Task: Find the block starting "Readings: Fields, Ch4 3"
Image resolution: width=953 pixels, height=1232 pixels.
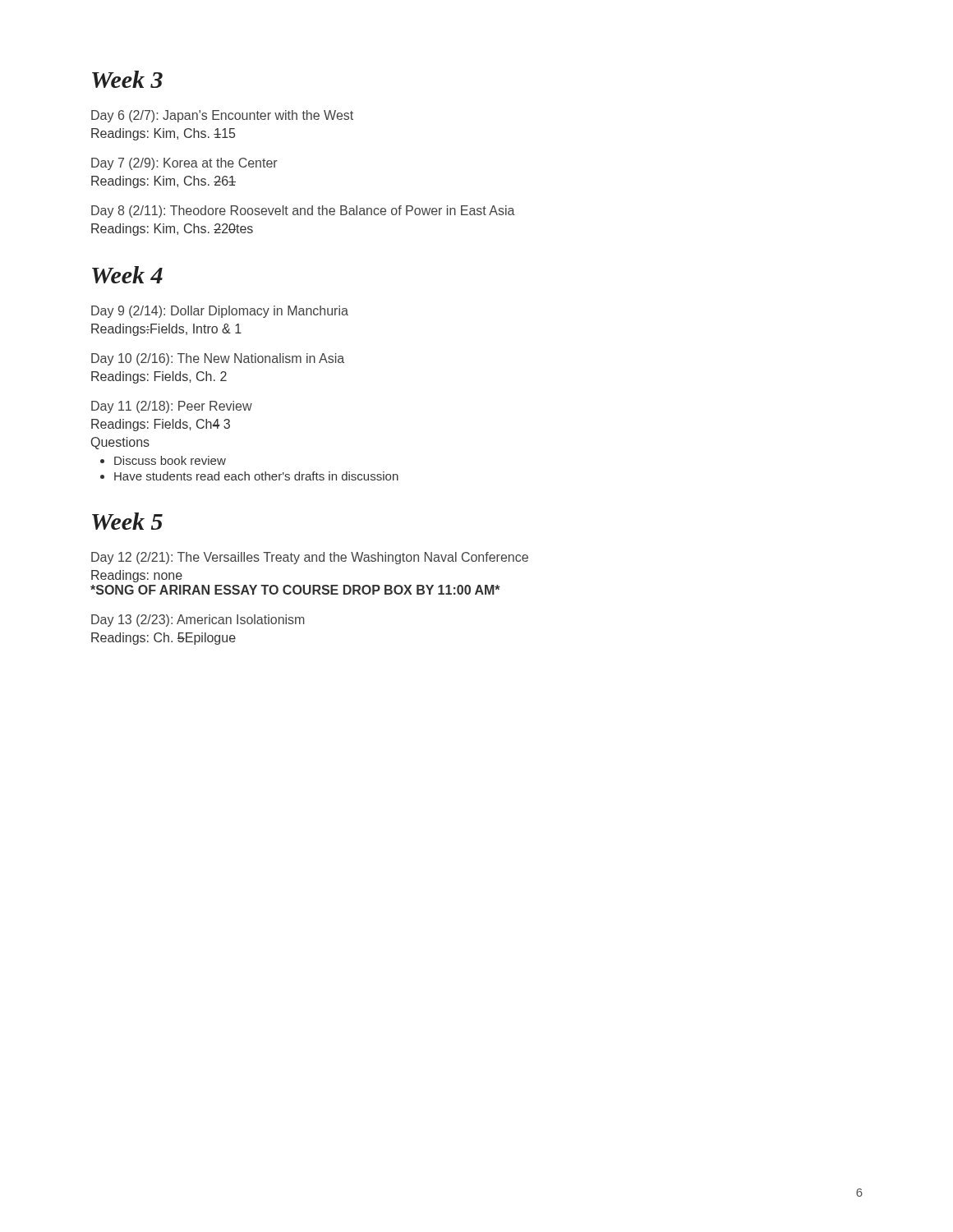Action: coord(160,424)
